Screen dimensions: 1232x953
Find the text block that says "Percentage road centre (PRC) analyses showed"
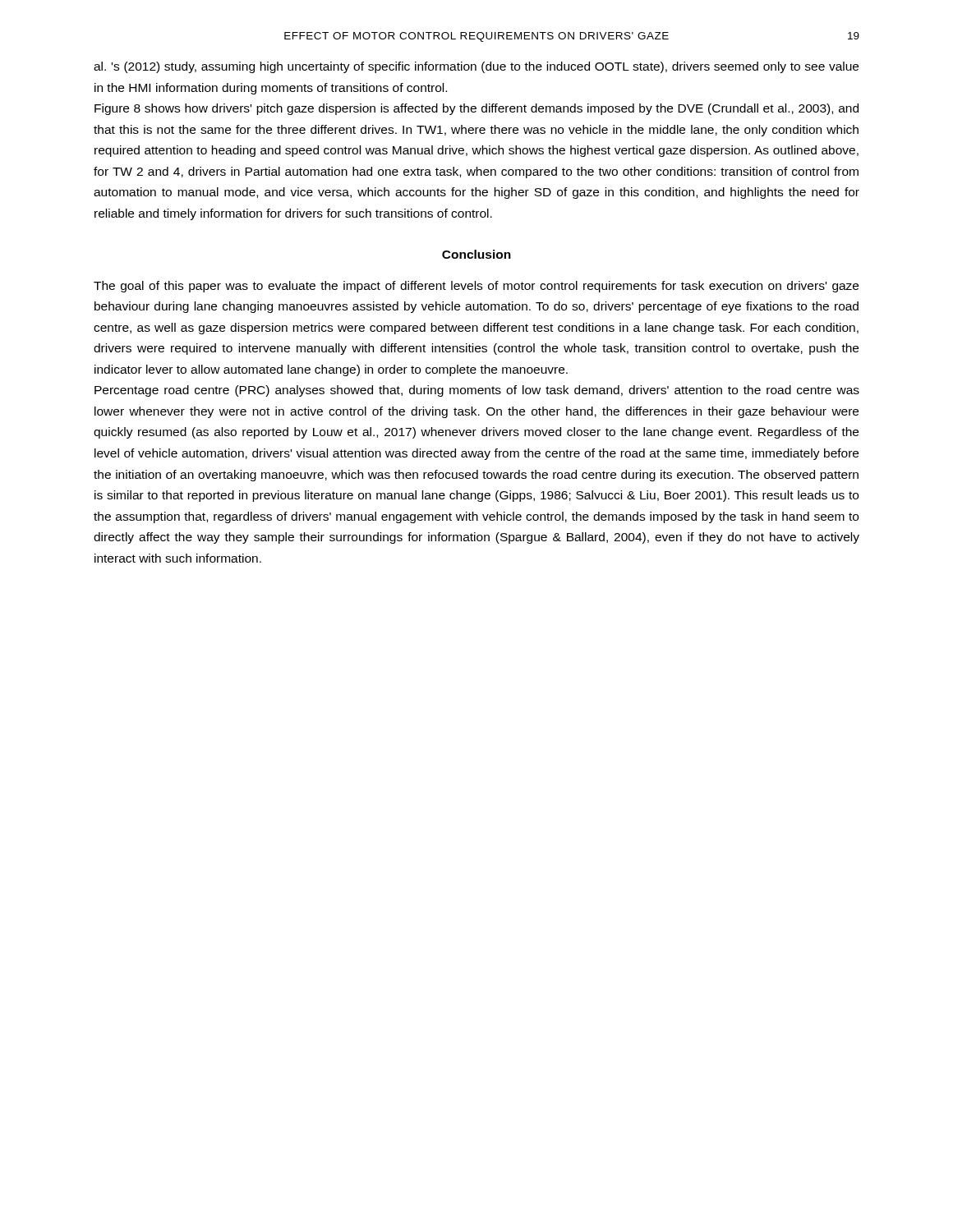[x=476, y=474]
